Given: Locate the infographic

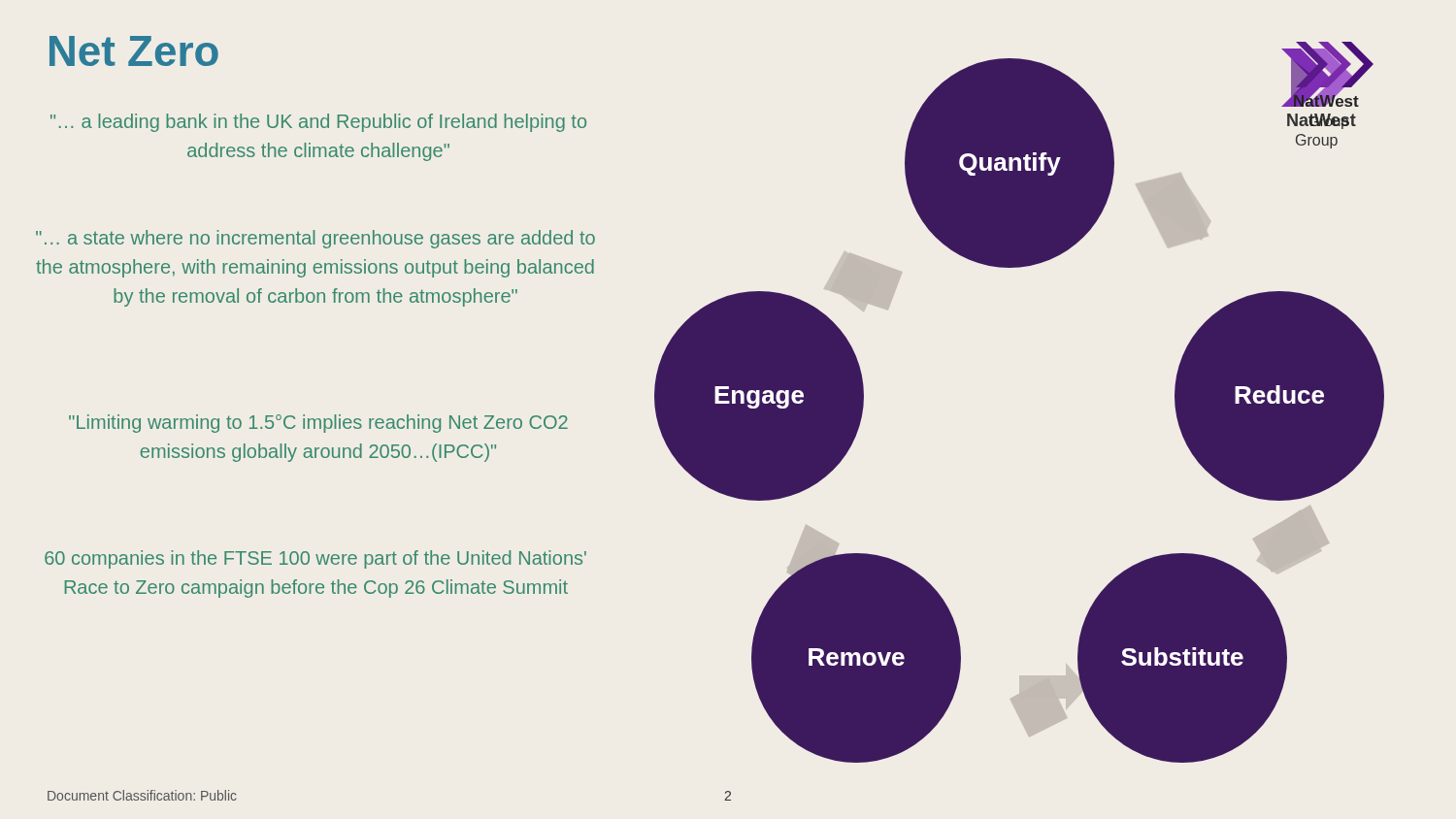Looking at the screenshot, I should pyautogui.click(x=1010, y=408).
